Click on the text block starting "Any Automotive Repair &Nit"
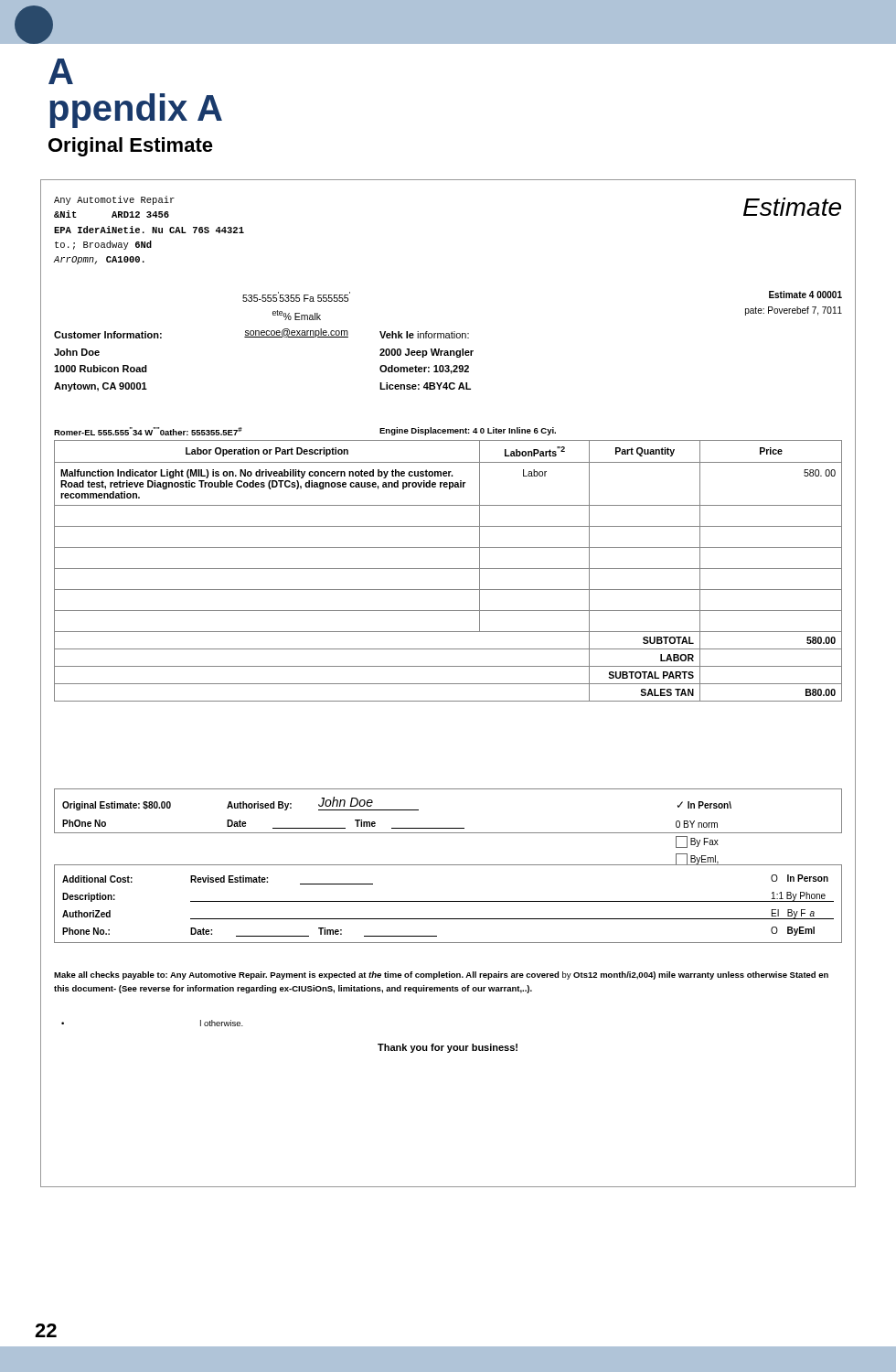Viewport: 896px width, 1372px height. 149,230
